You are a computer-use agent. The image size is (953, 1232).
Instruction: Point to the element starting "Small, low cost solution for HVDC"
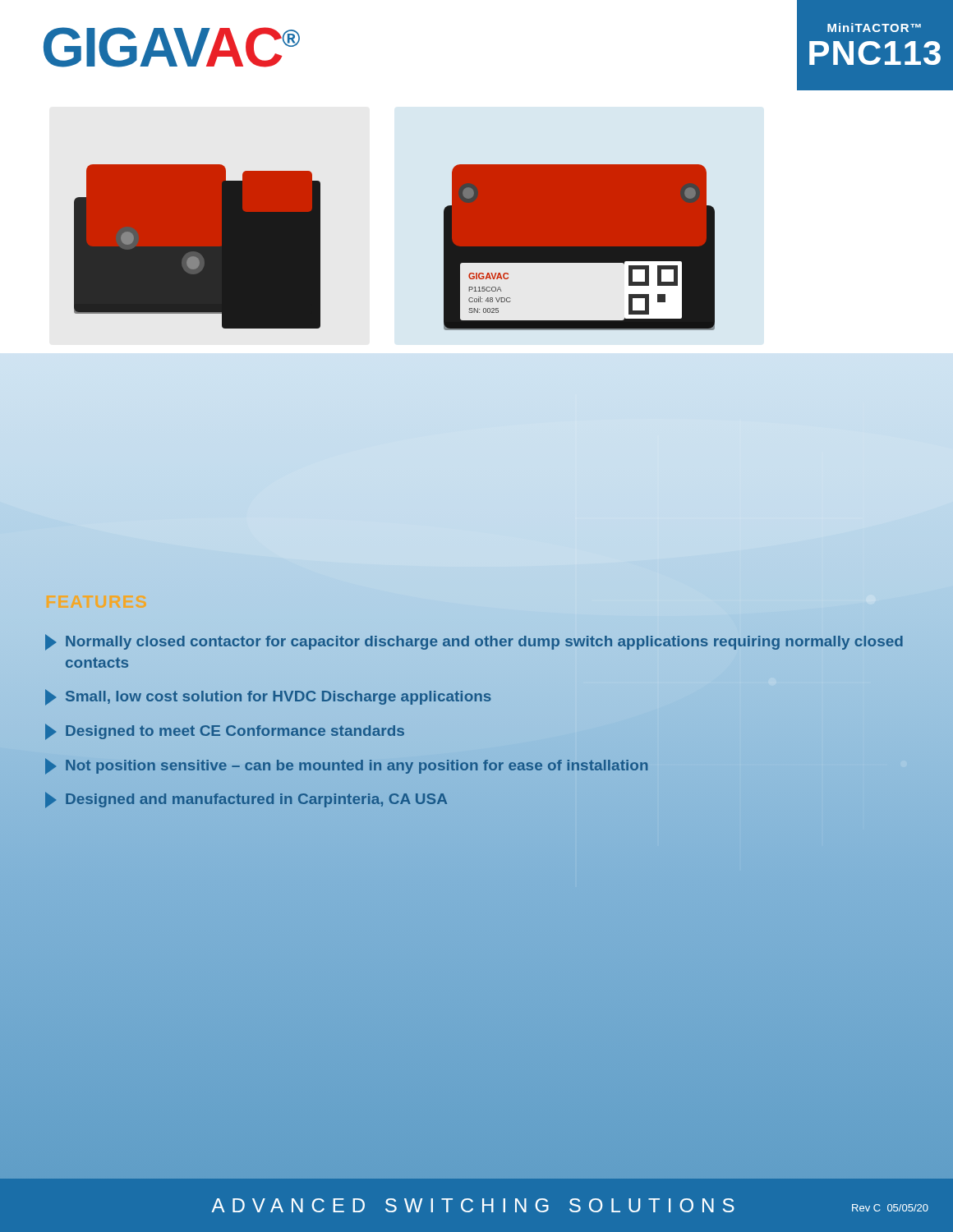point(268,697)
